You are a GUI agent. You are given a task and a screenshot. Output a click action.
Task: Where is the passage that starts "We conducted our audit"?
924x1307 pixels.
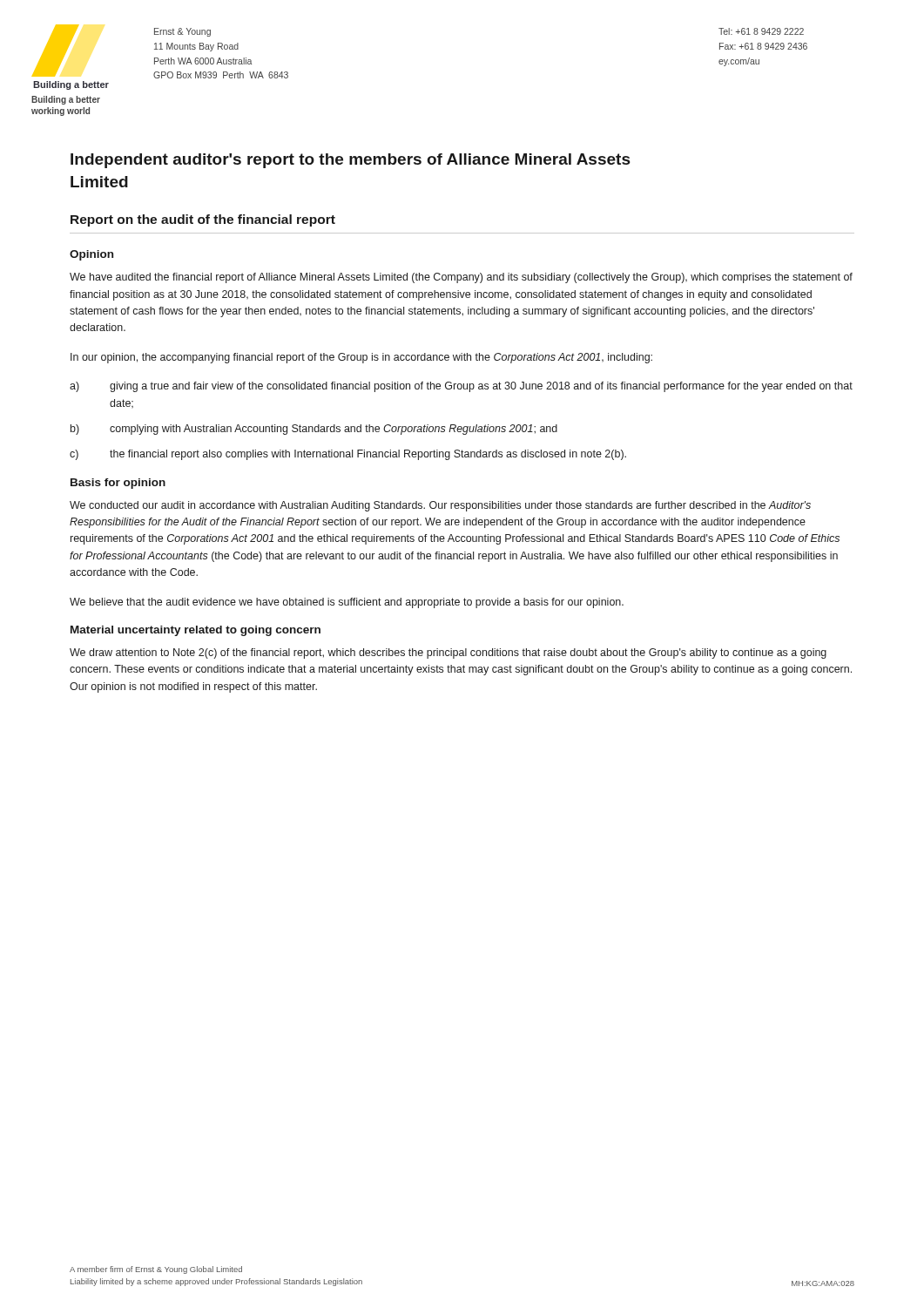[x=455, y=539]
